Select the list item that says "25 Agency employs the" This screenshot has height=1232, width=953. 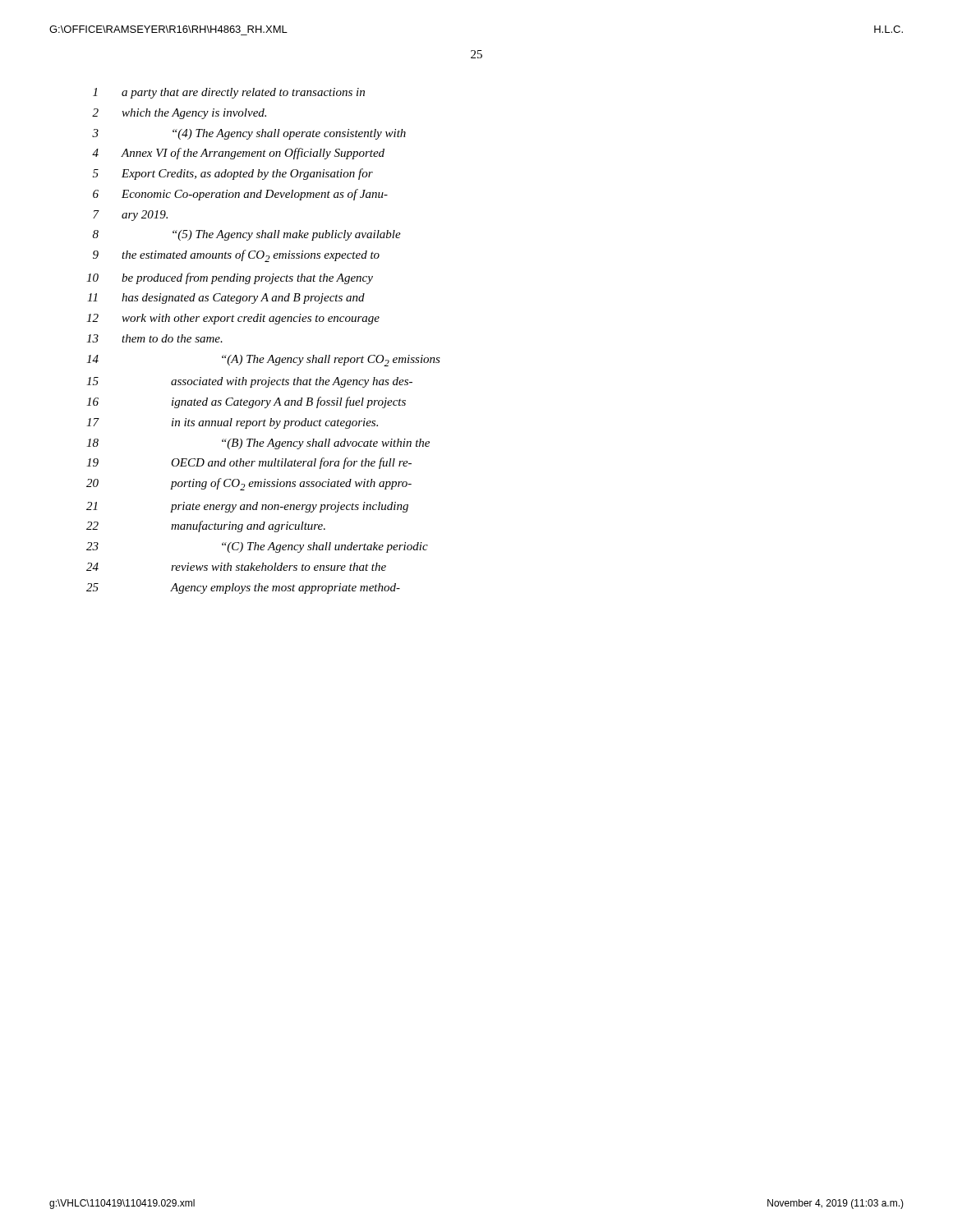243,588
